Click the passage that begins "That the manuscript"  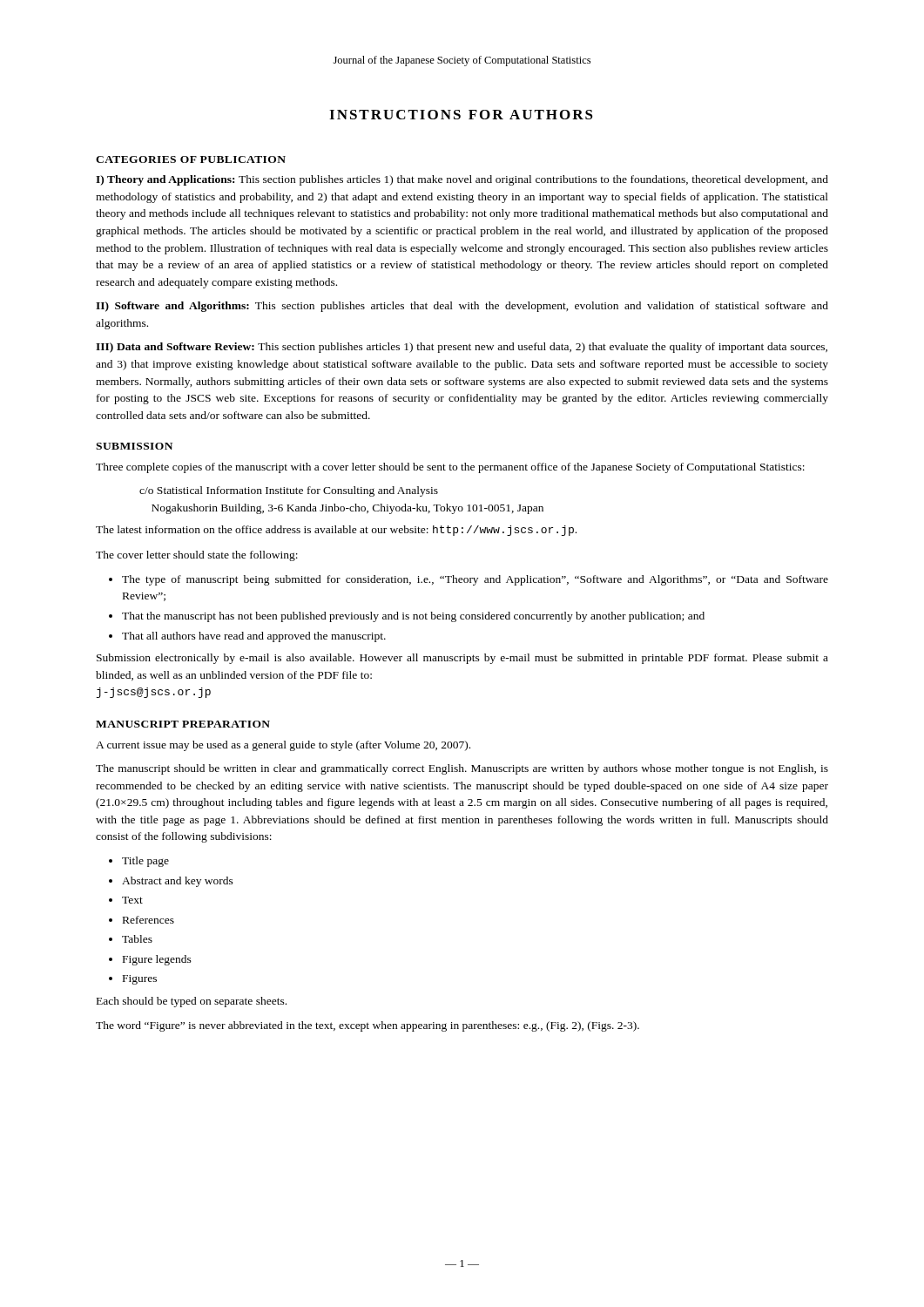click(x=413, y=616)
